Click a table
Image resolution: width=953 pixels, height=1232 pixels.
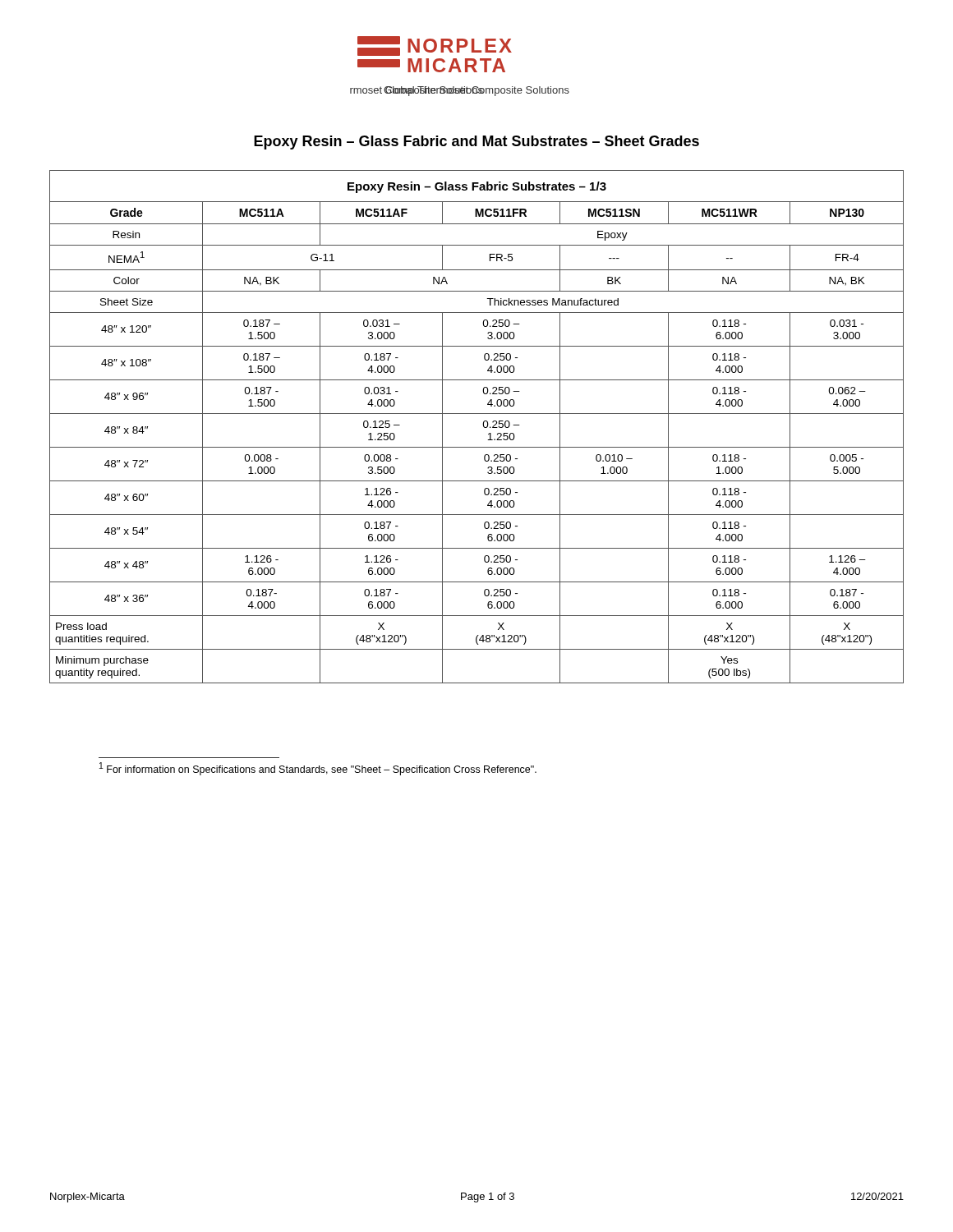[476, 426]
